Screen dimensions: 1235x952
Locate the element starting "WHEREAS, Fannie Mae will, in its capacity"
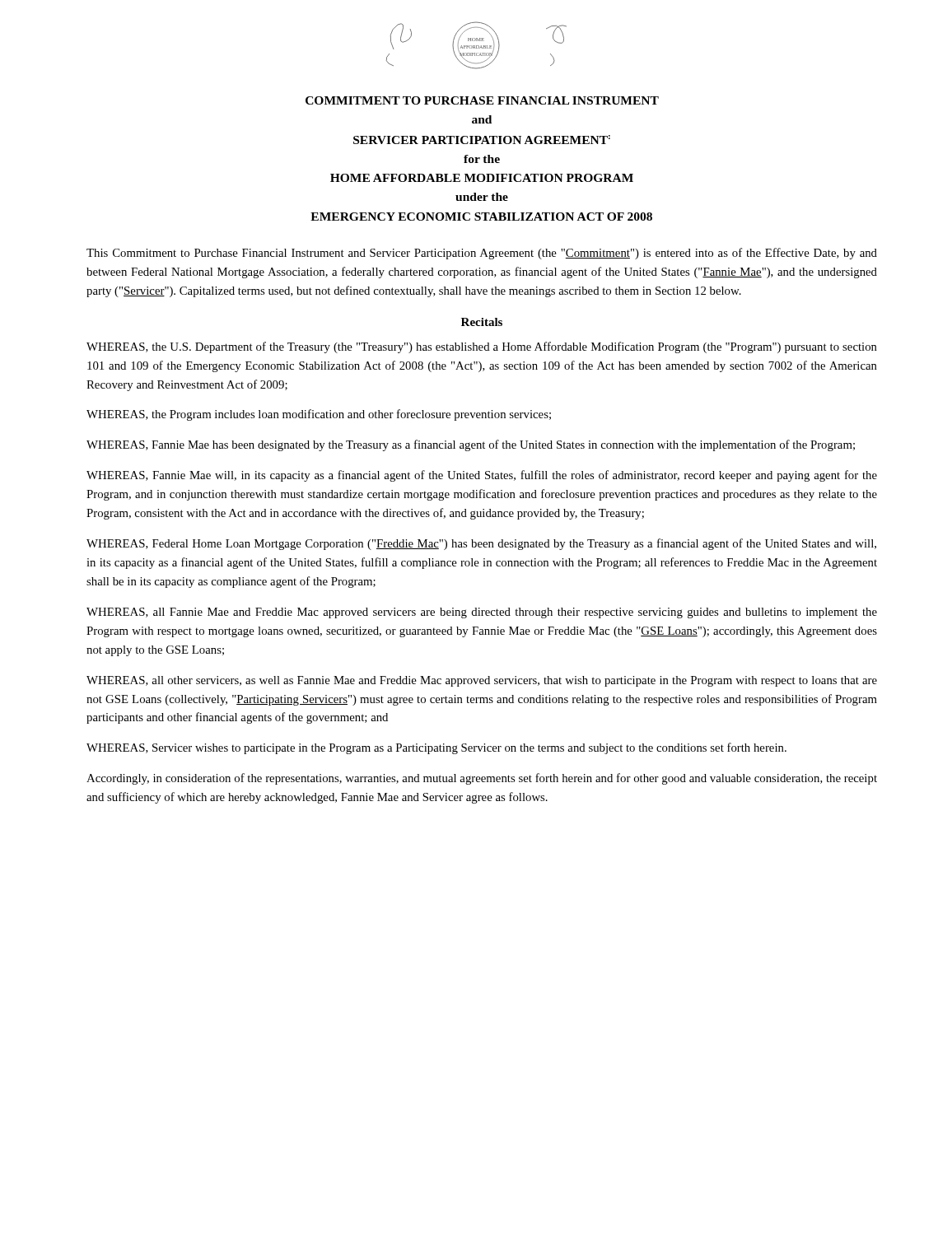pos(482,494)
